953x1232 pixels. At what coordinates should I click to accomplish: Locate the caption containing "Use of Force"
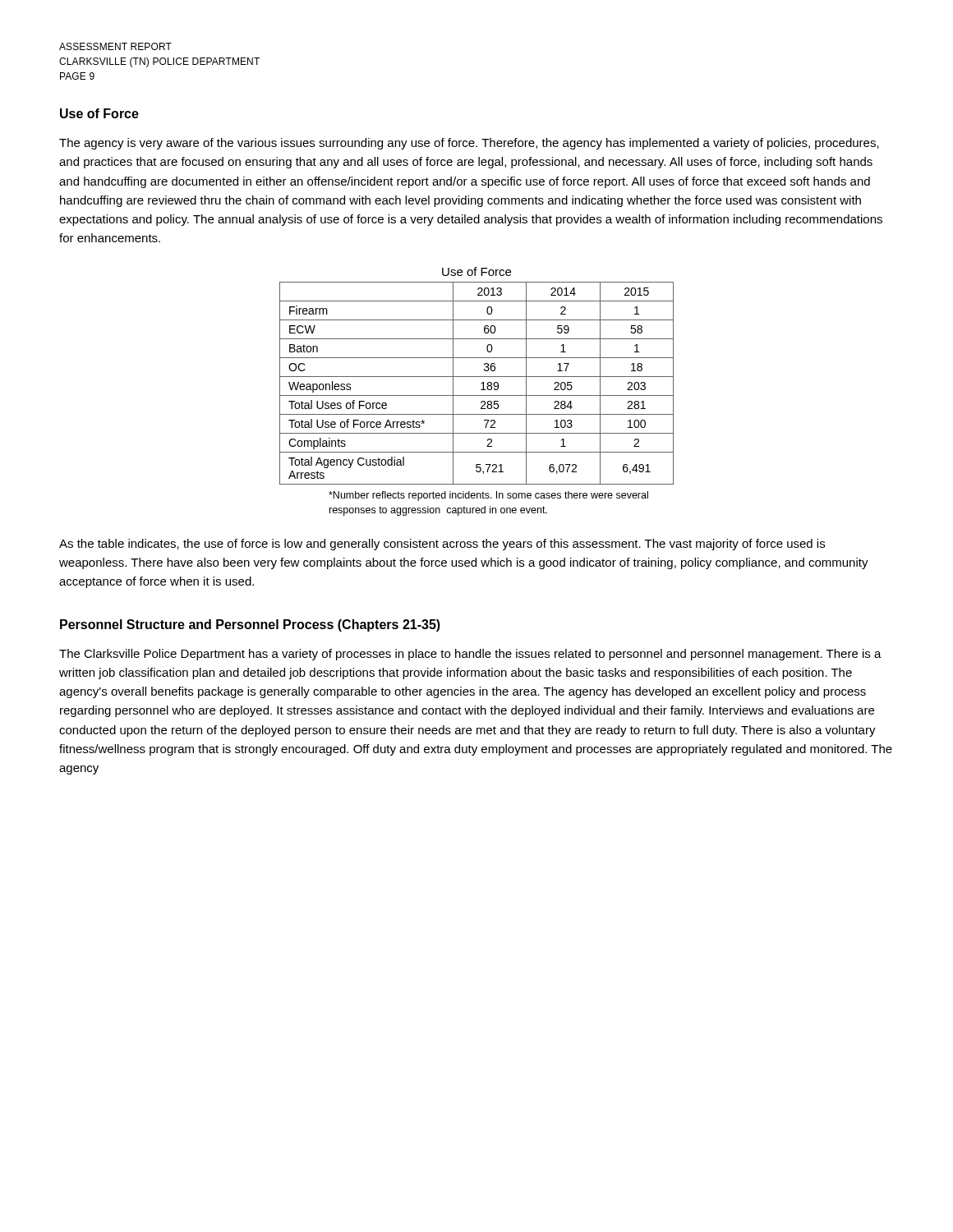tap(476, 271)
